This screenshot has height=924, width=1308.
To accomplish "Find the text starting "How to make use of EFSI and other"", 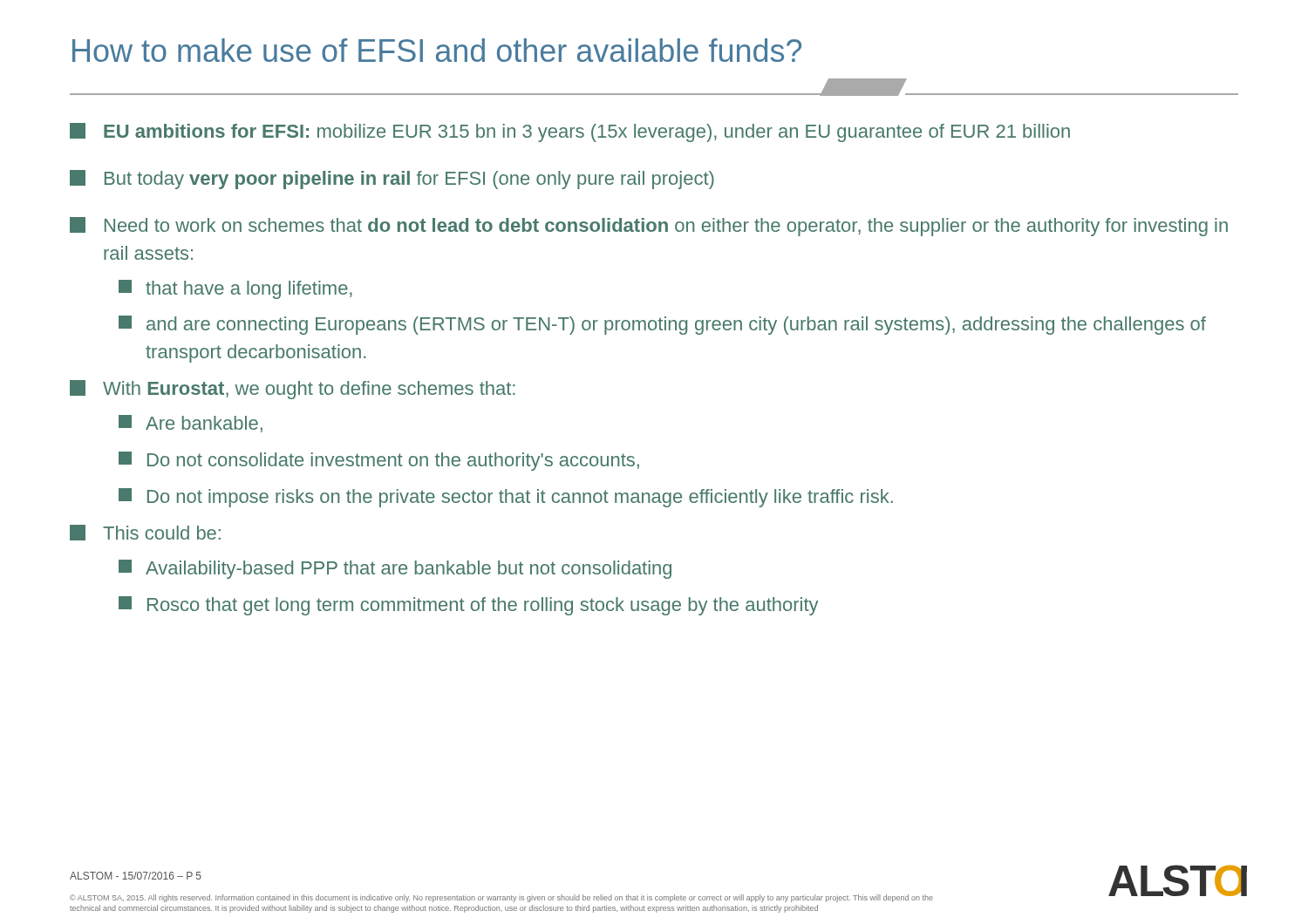I will click(x=436, y=51).
